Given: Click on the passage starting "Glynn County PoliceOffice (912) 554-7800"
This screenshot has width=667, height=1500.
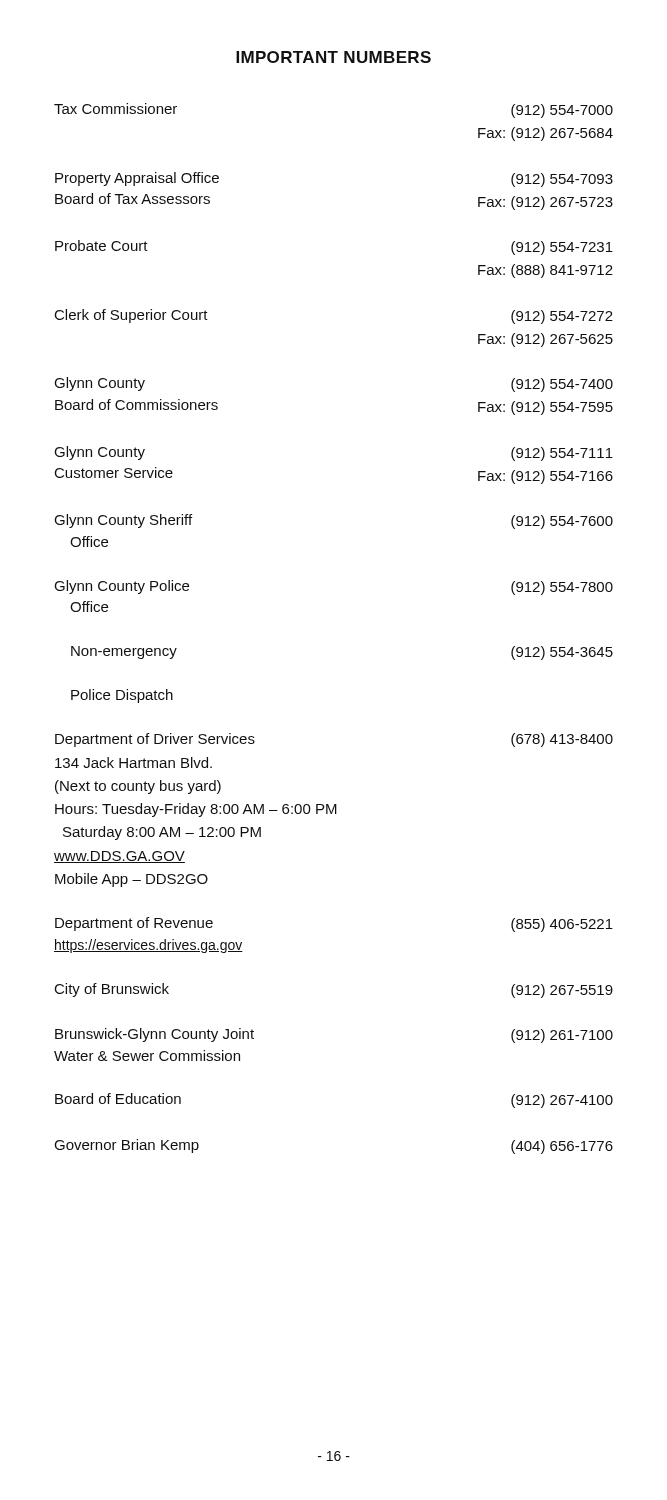Looking at the screenshot, I should [x=118, y=588].
